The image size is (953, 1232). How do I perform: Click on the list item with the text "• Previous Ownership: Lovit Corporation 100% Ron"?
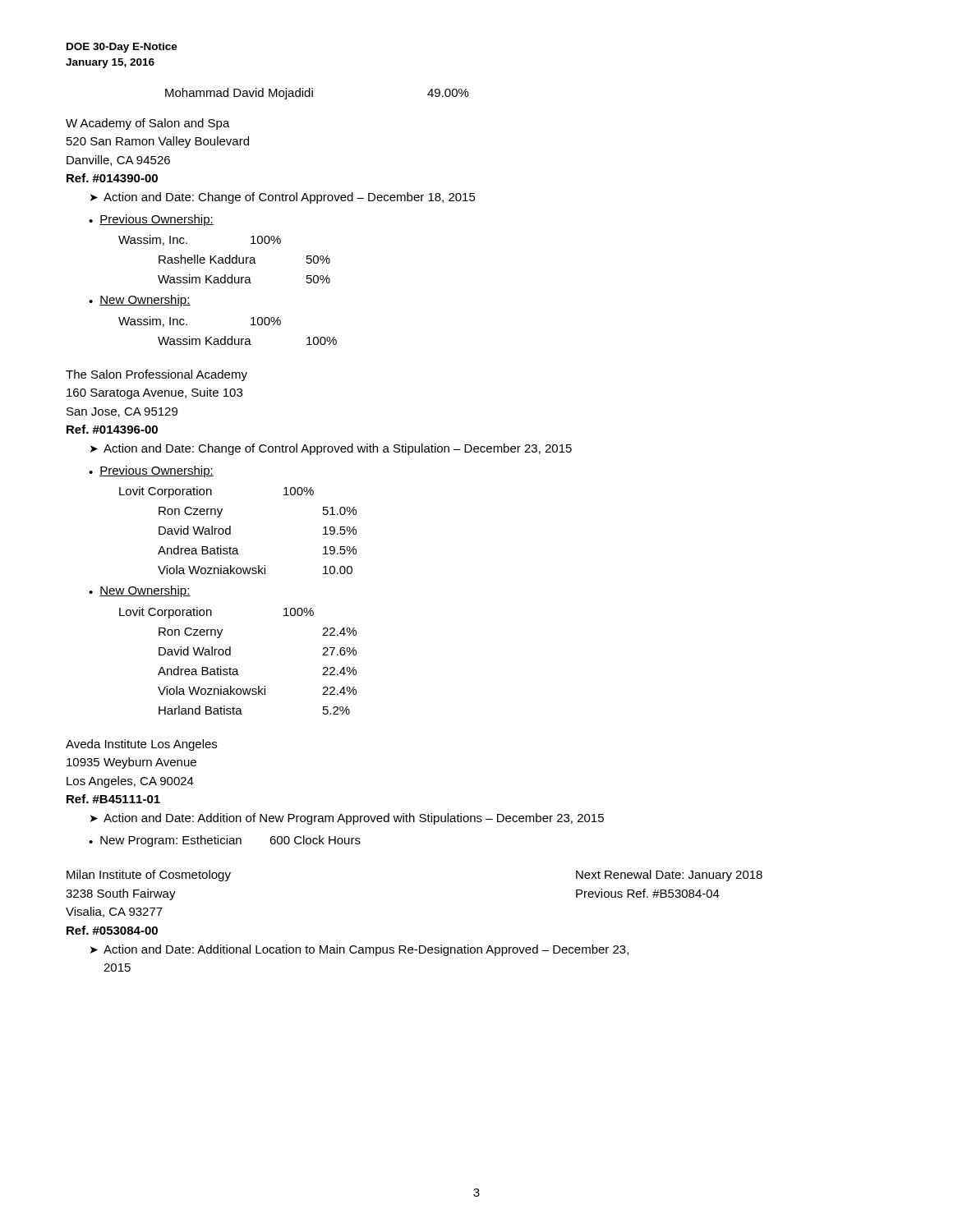pyautogui.click(x=223, y=521)
